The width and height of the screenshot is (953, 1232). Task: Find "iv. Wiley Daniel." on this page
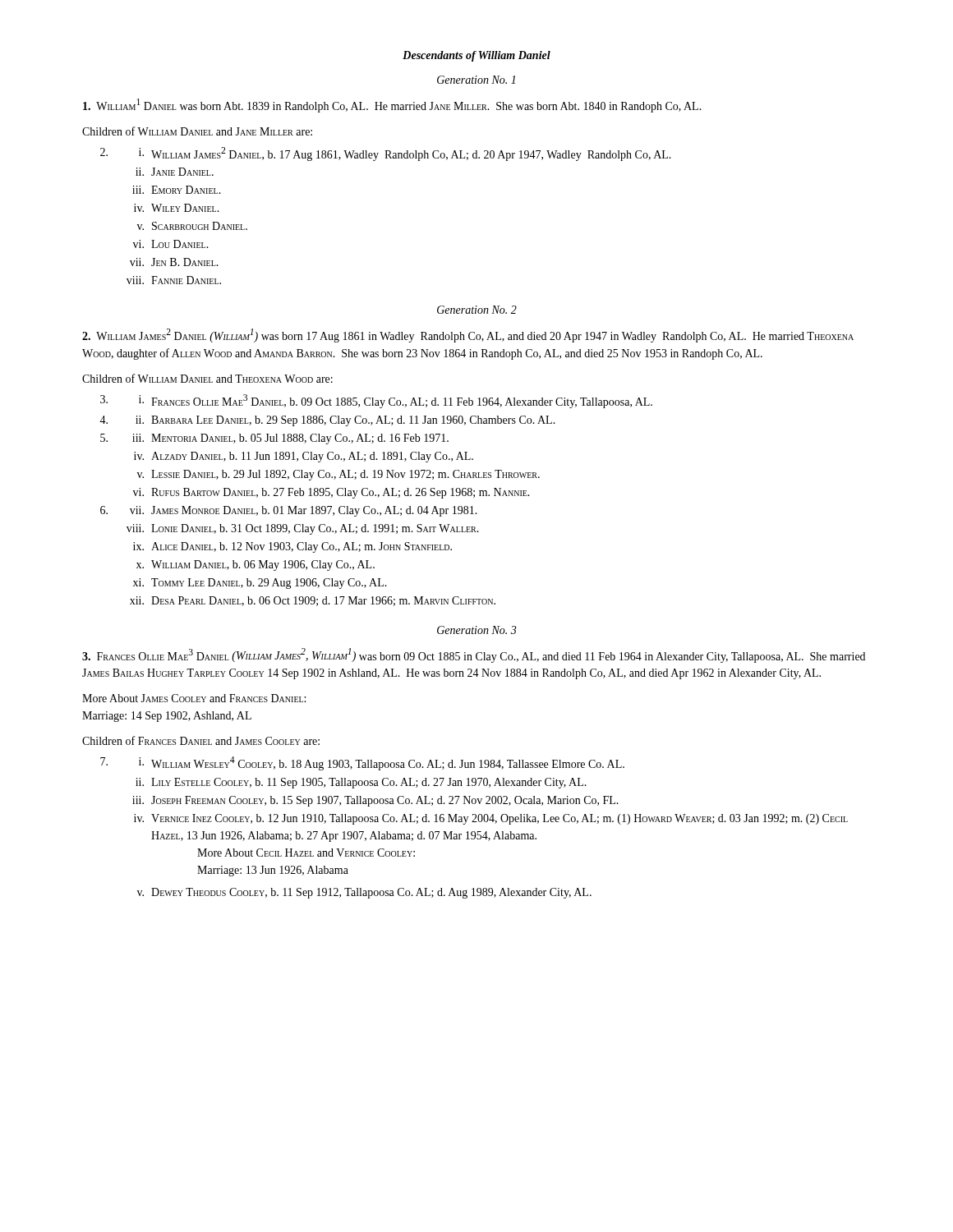click(177, 208)
